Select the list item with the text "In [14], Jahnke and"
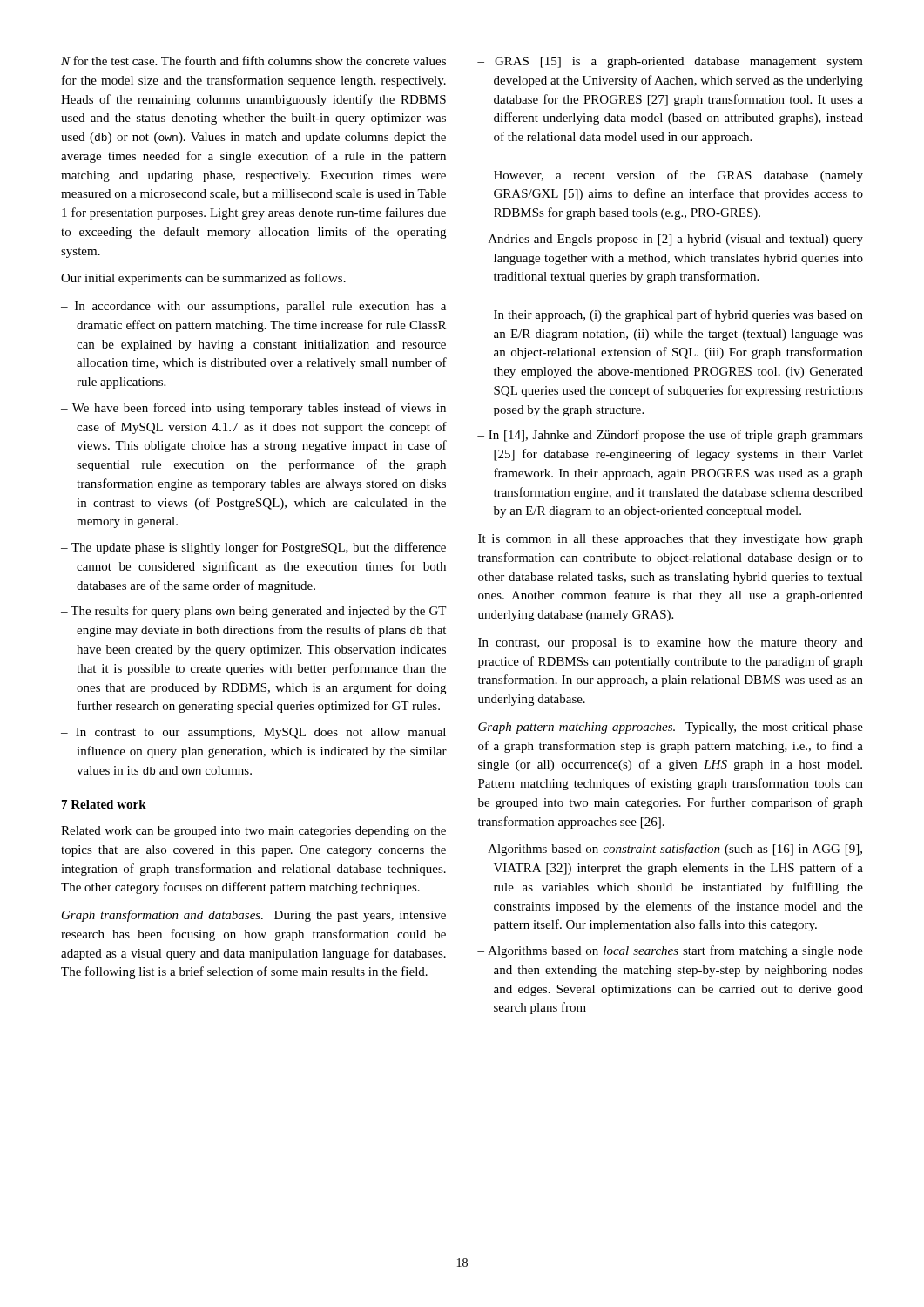 tap(676, 473)
